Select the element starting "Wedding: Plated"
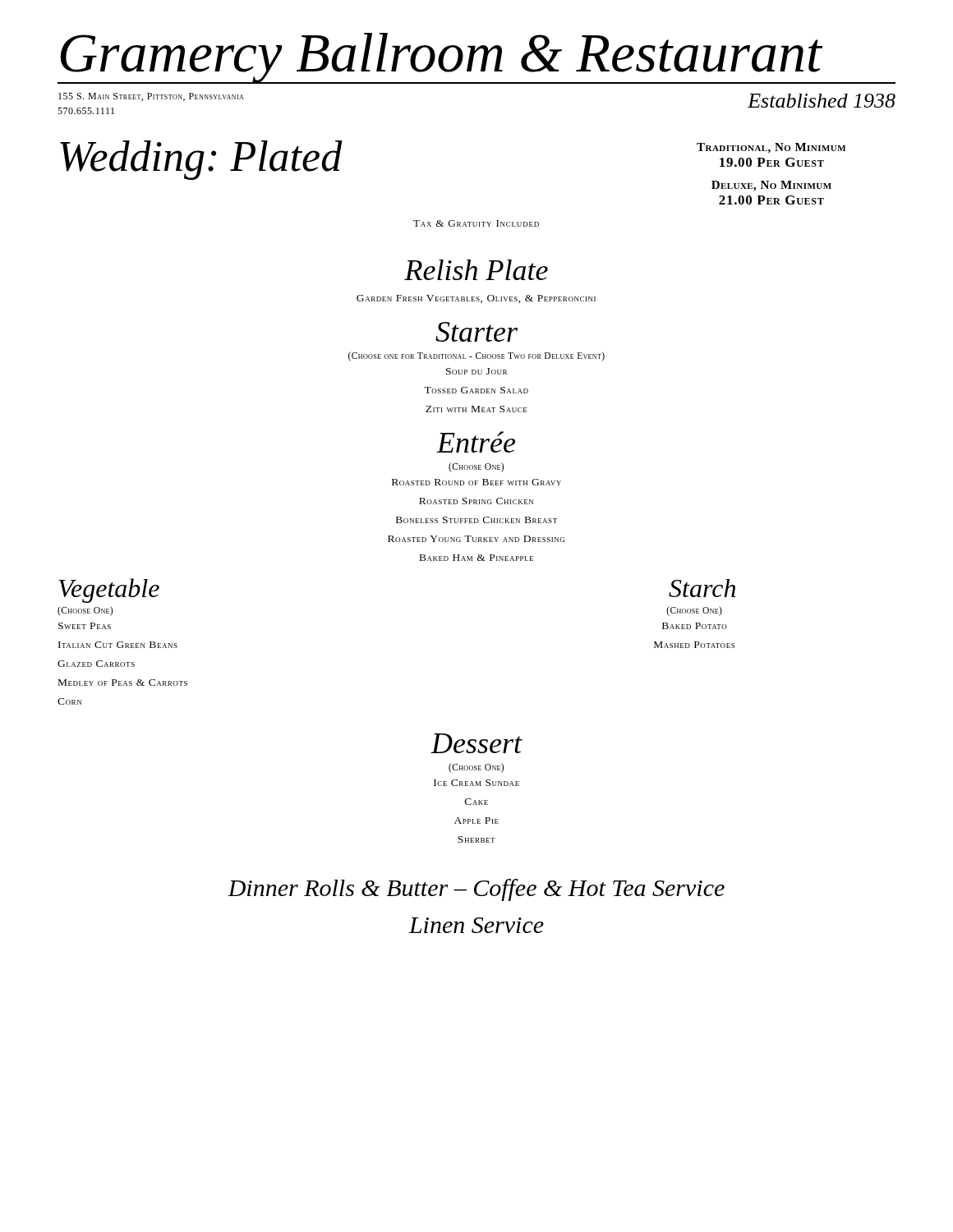This screenshot has height=1232, width=953. [200, 157]
